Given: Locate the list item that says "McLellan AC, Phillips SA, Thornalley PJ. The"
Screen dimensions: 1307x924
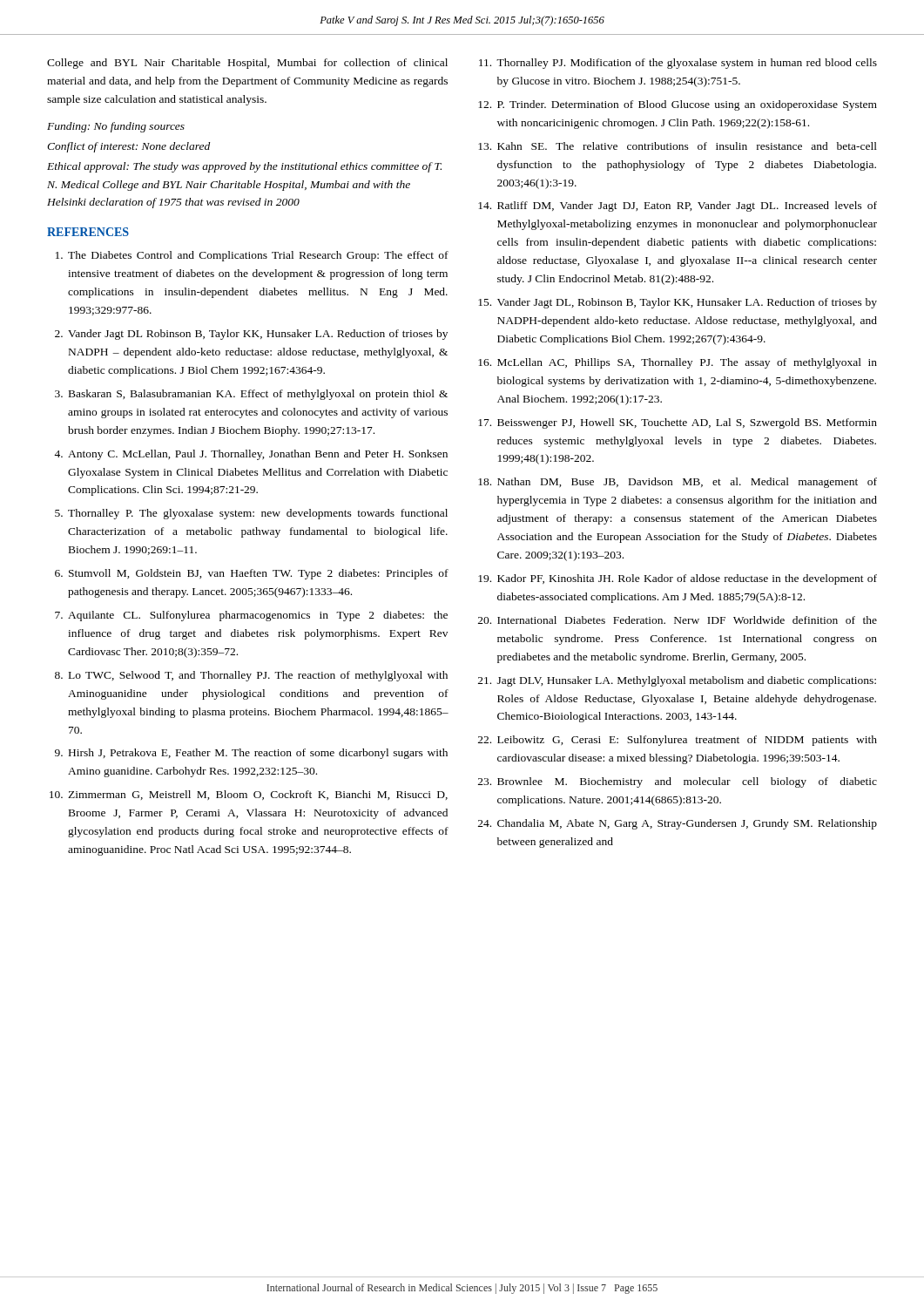Looking at the screenshot, I should coord(687,380).
